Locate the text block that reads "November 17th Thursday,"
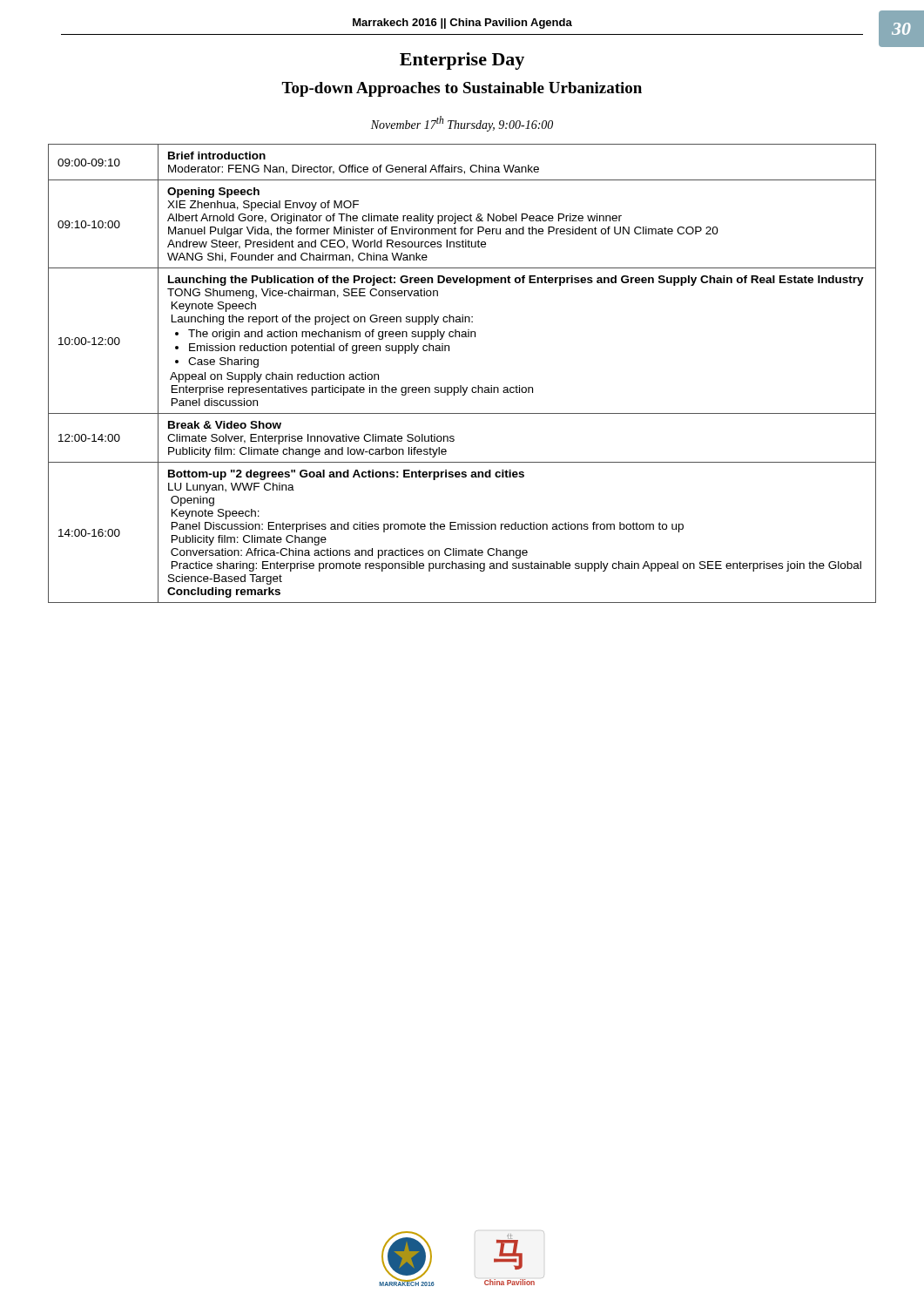This screenshot has width=924, height=1307. point(462,124)
